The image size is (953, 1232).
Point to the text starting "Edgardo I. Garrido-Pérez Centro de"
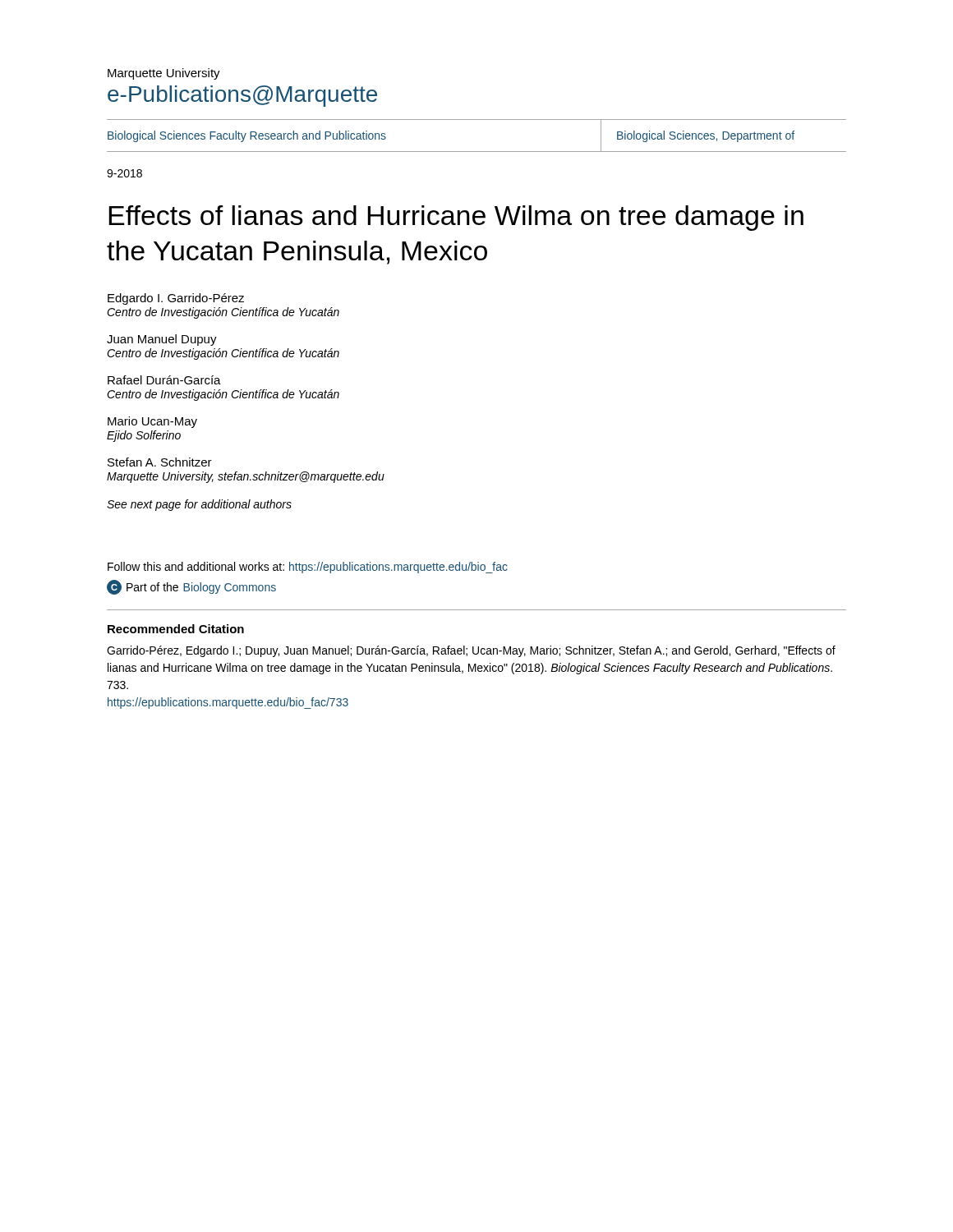tap(176, 299)
